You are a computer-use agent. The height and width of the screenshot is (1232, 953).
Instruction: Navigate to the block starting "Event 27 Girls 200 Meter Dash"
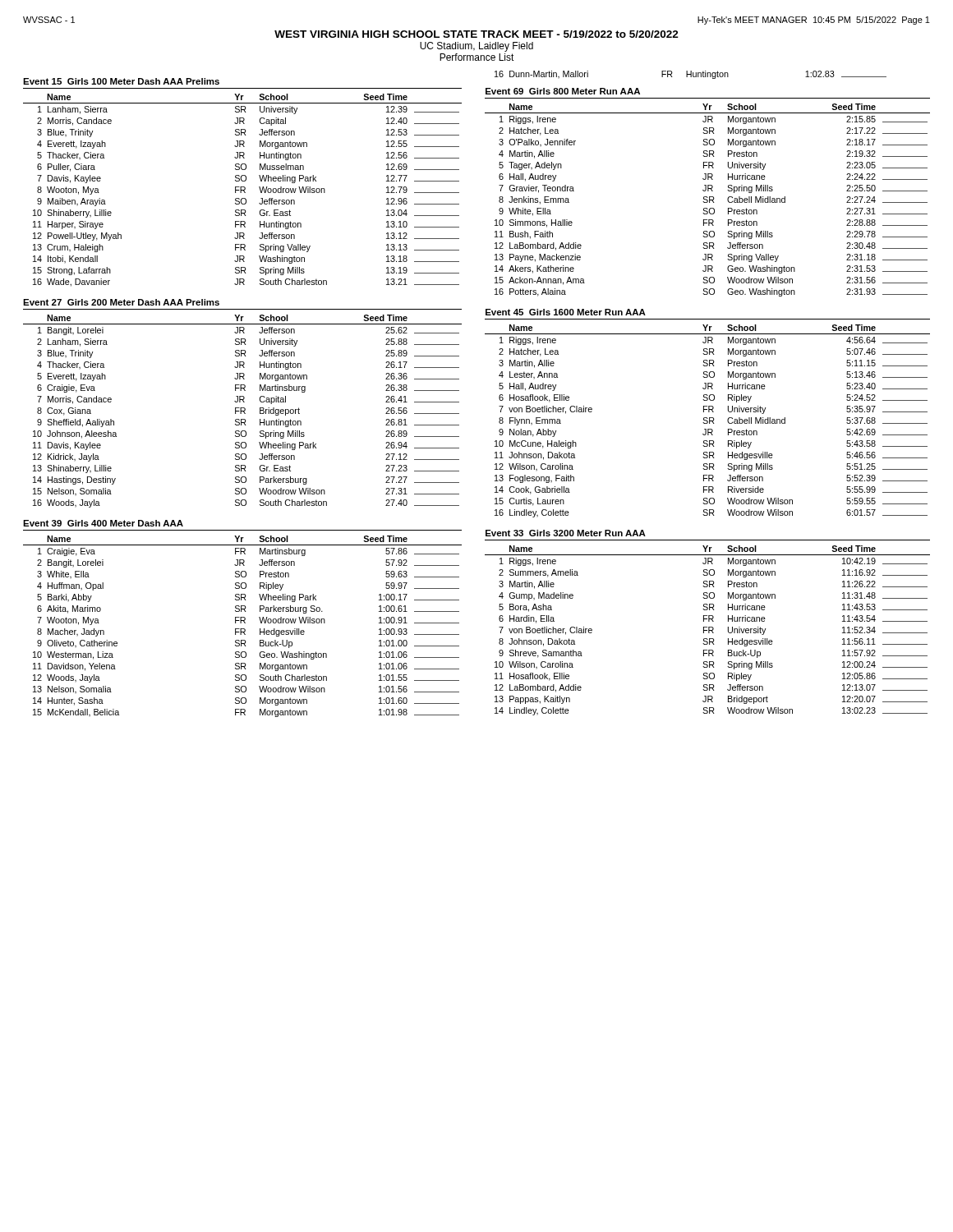[121, 302]
